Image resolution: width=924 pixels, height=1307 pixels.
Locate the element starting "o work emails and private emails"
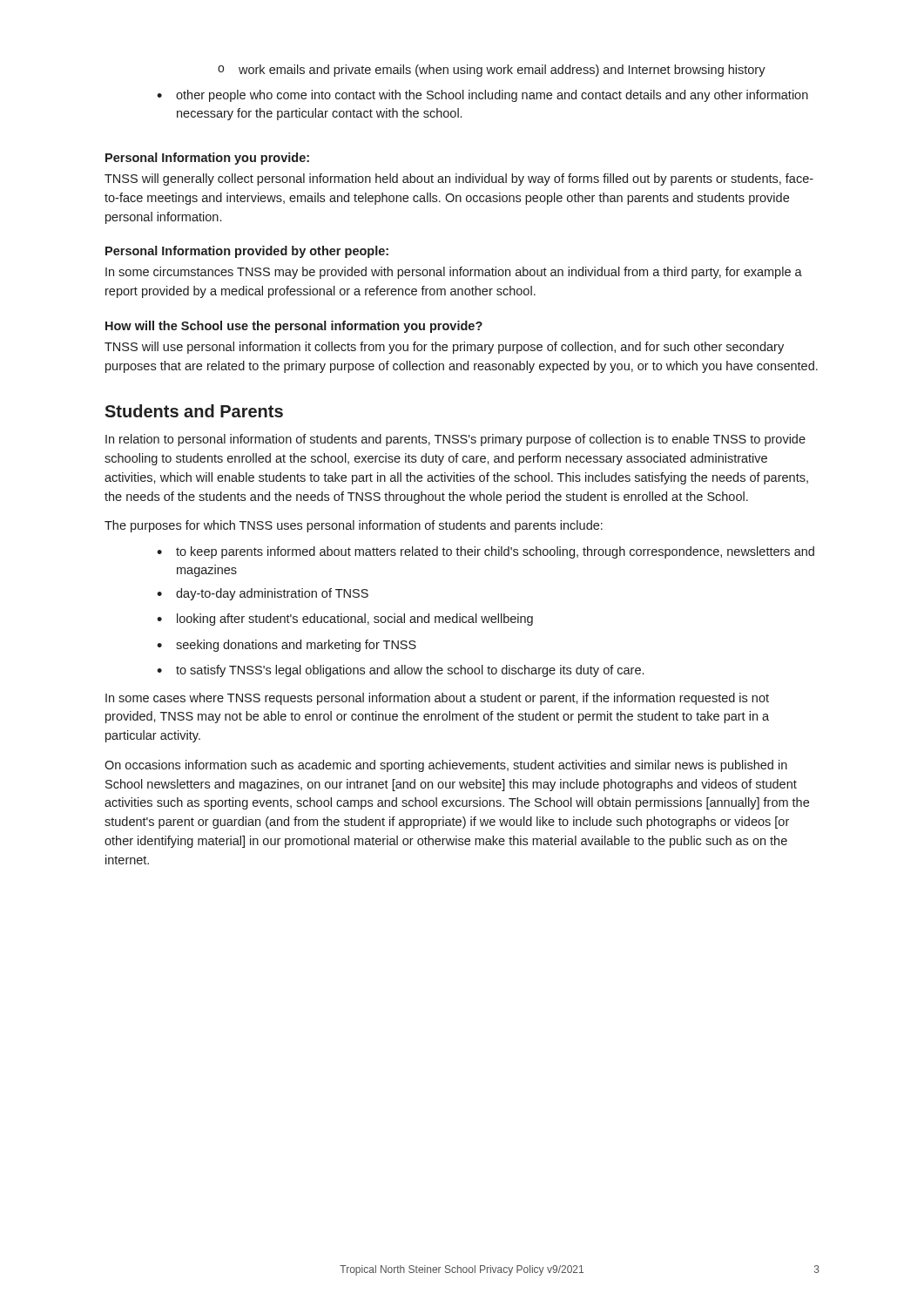(x=519, y=70)
